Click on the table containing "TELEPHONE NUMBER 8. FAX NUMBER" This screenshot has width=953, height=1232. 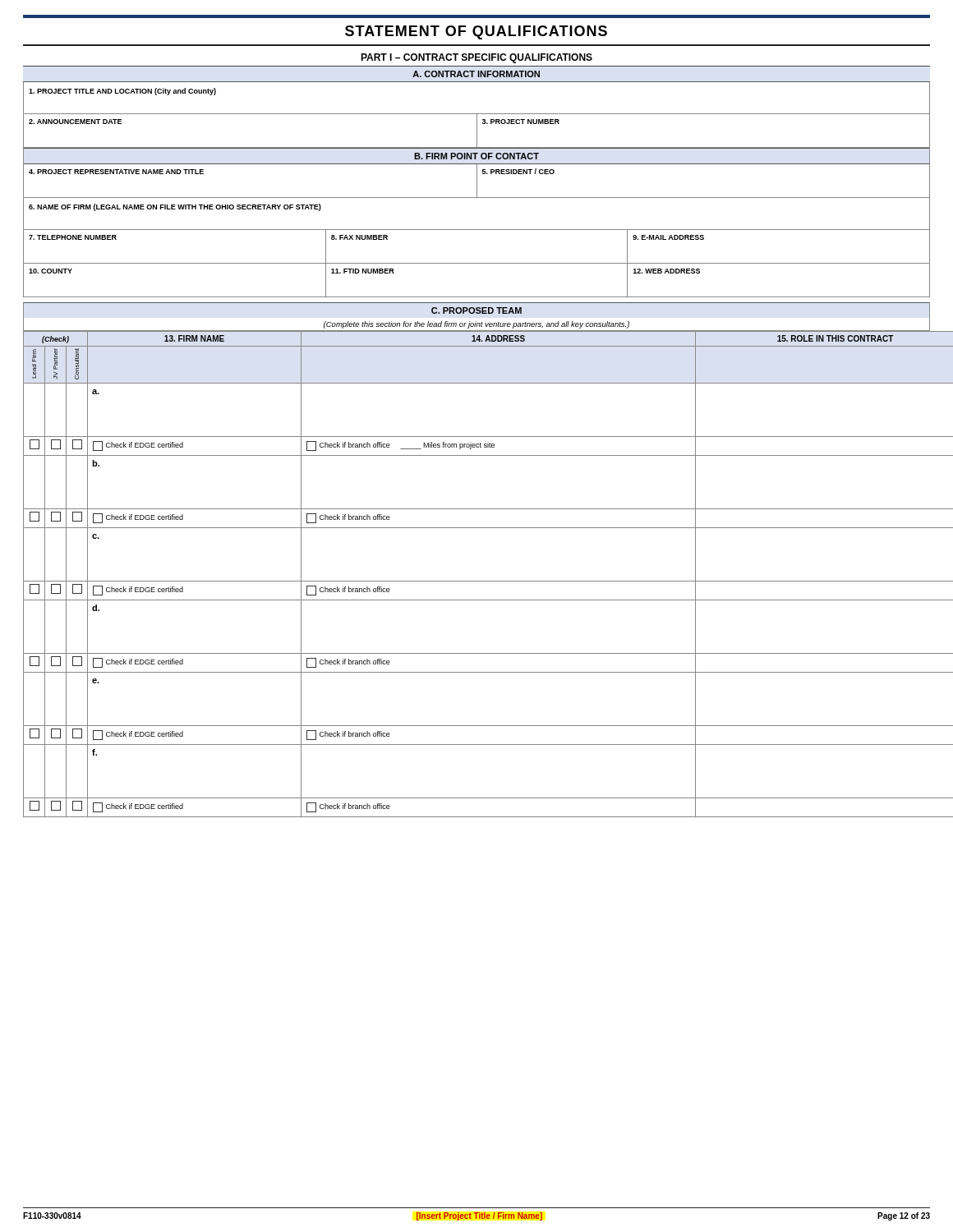tap(476, 247)
